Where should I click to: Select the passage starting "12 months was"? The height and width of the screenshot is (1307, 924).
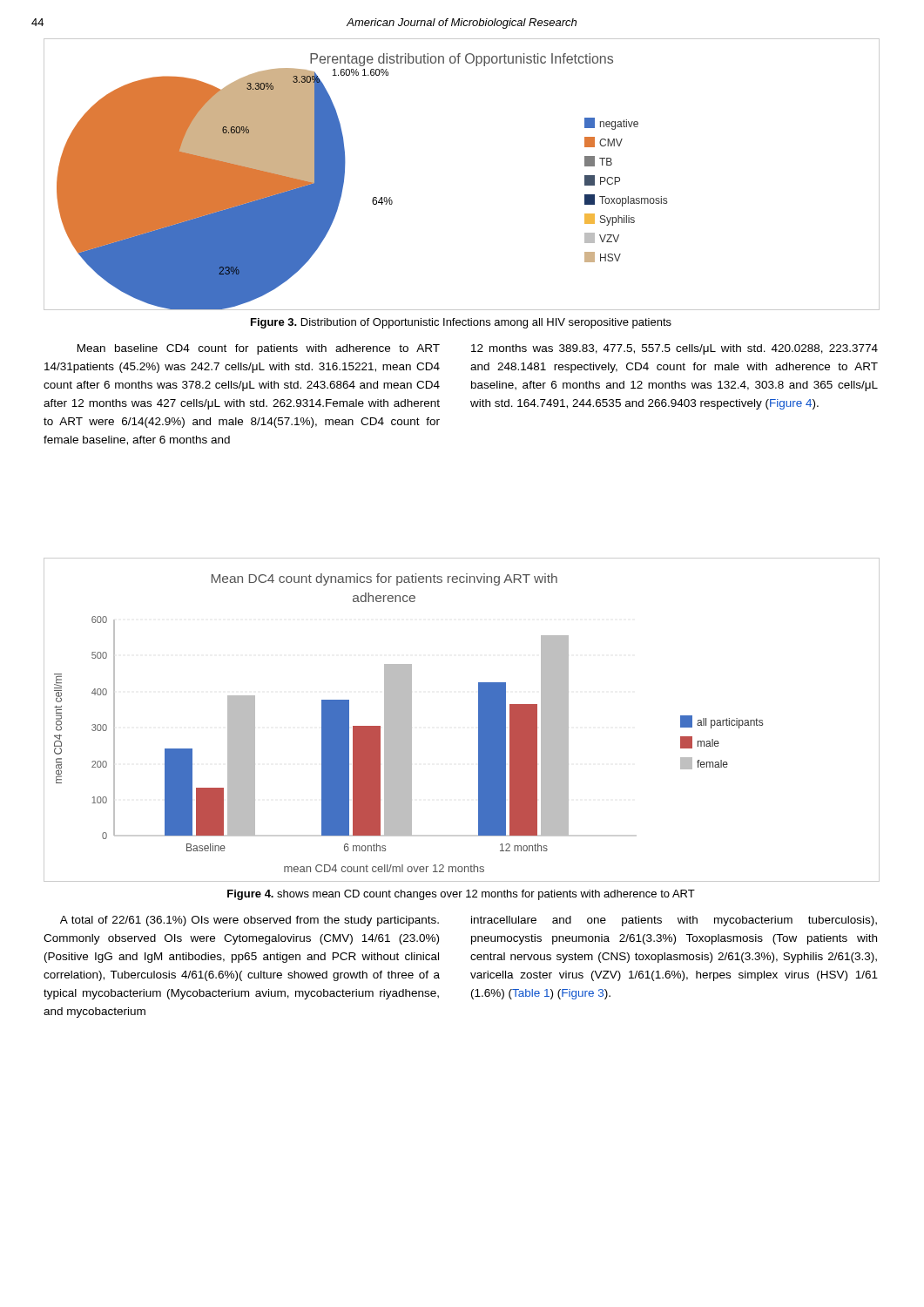674,375
